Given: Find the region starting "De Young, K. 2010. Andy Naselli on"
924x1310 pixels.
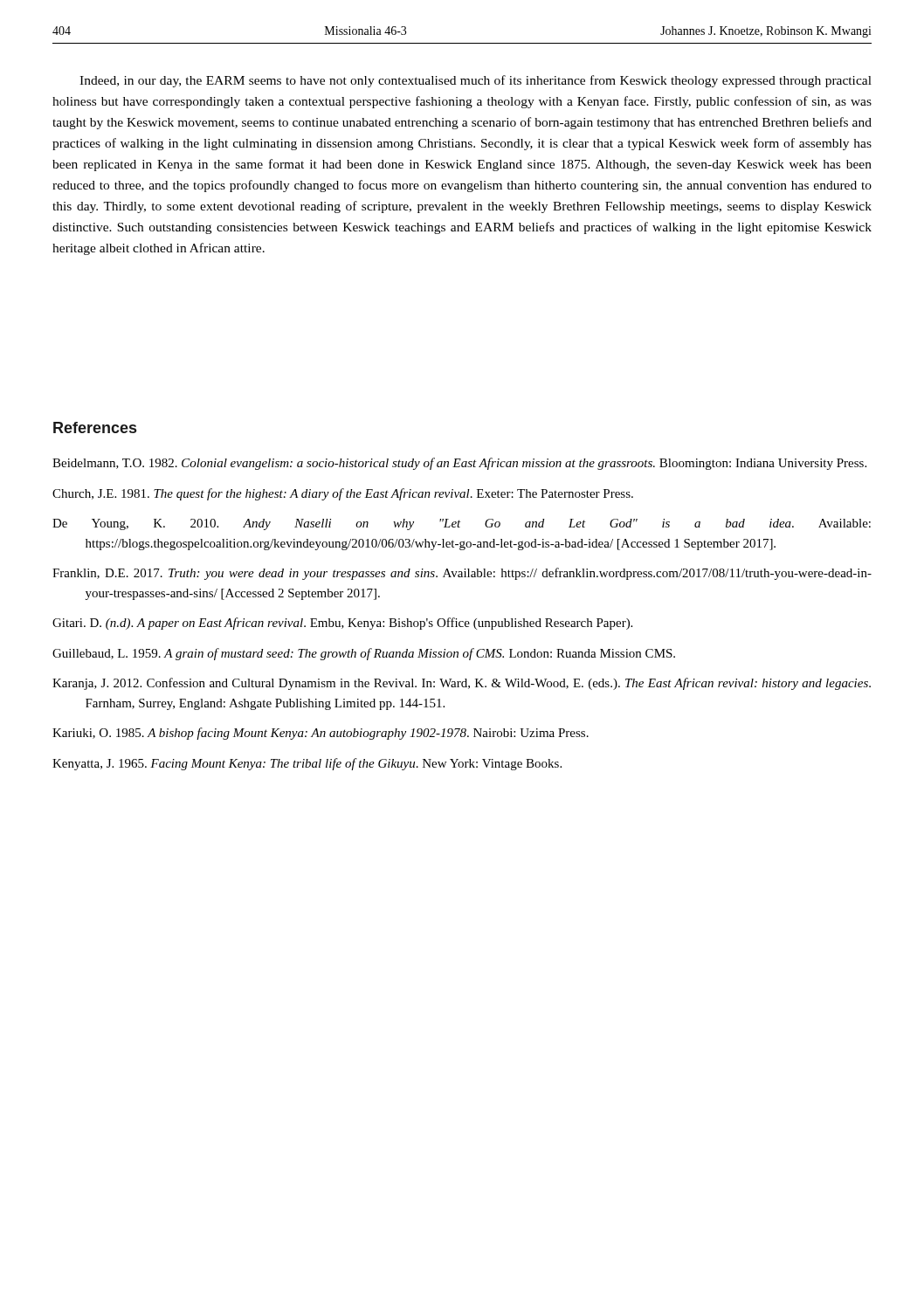Looking at the screenshot, I should (x=462, y=533).
